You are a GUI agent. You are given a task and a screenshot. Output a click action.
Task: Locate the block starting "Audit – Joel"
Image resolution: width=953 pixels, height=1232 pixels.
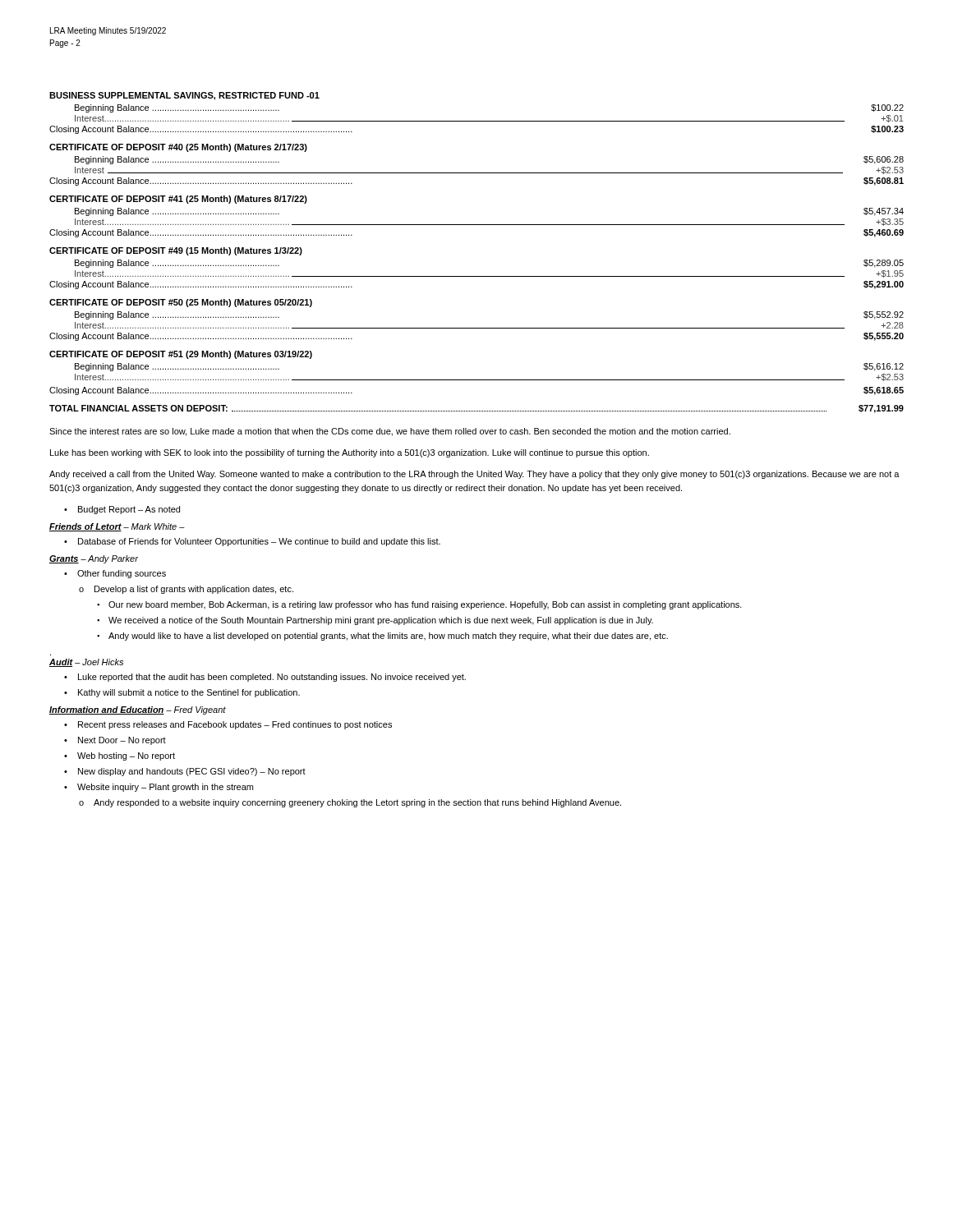(x=86, y=662)
